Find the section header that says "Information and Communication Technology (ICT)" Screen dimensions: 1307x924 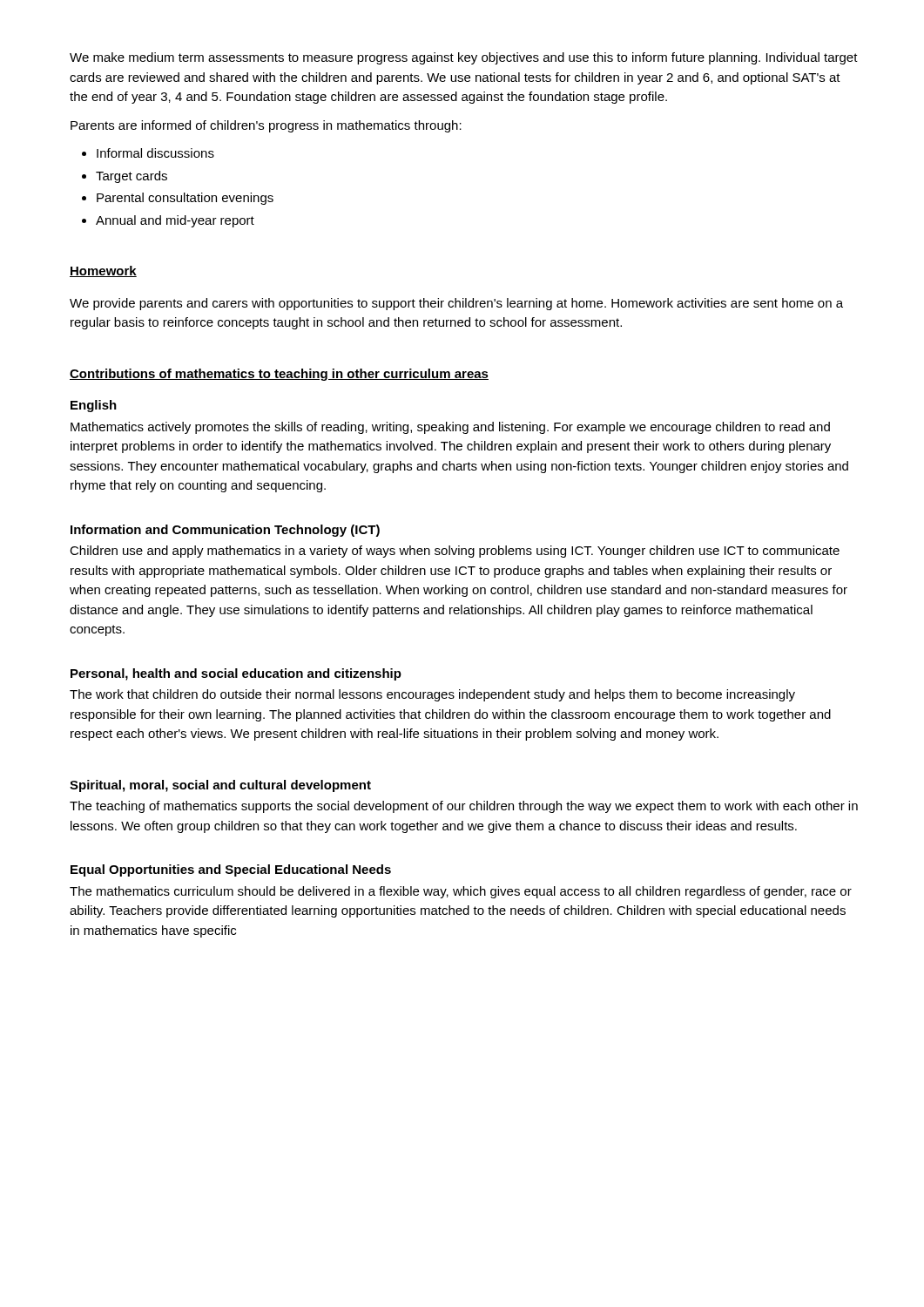[x=225, y=531]
